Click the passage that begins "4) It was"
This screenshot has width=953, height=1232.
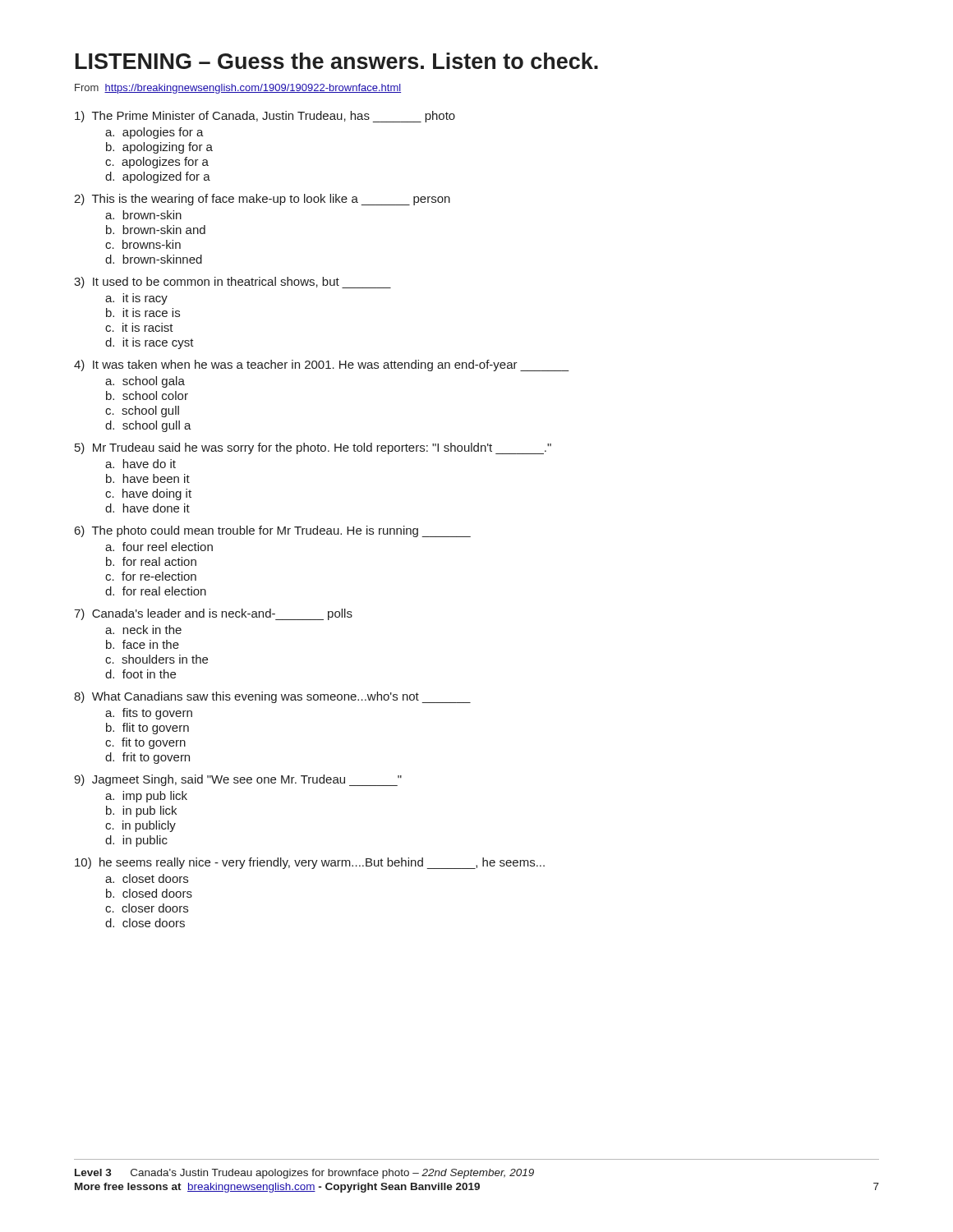[x=322, y=365]
